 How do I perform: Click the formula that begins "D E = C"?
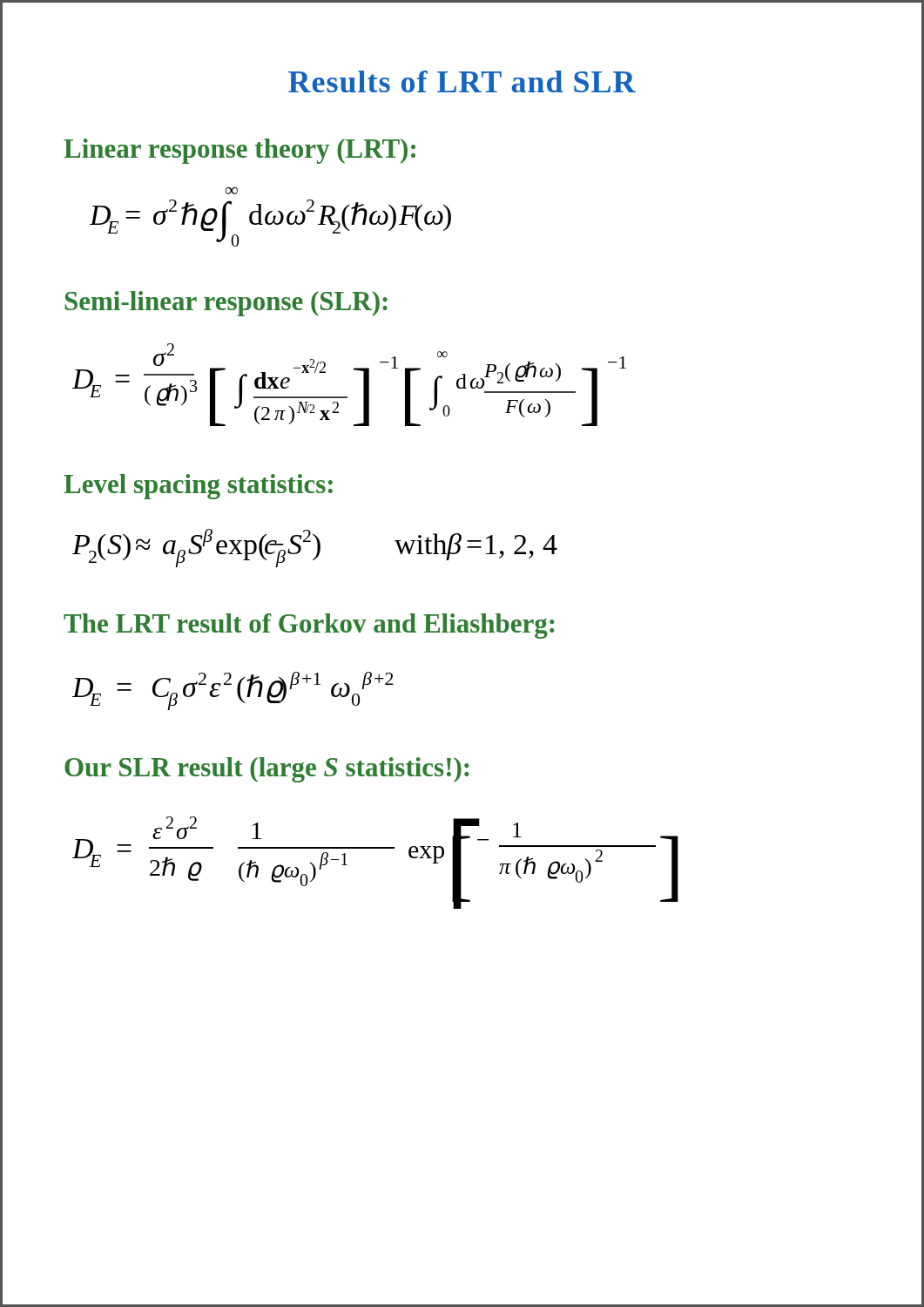[355, 684]
